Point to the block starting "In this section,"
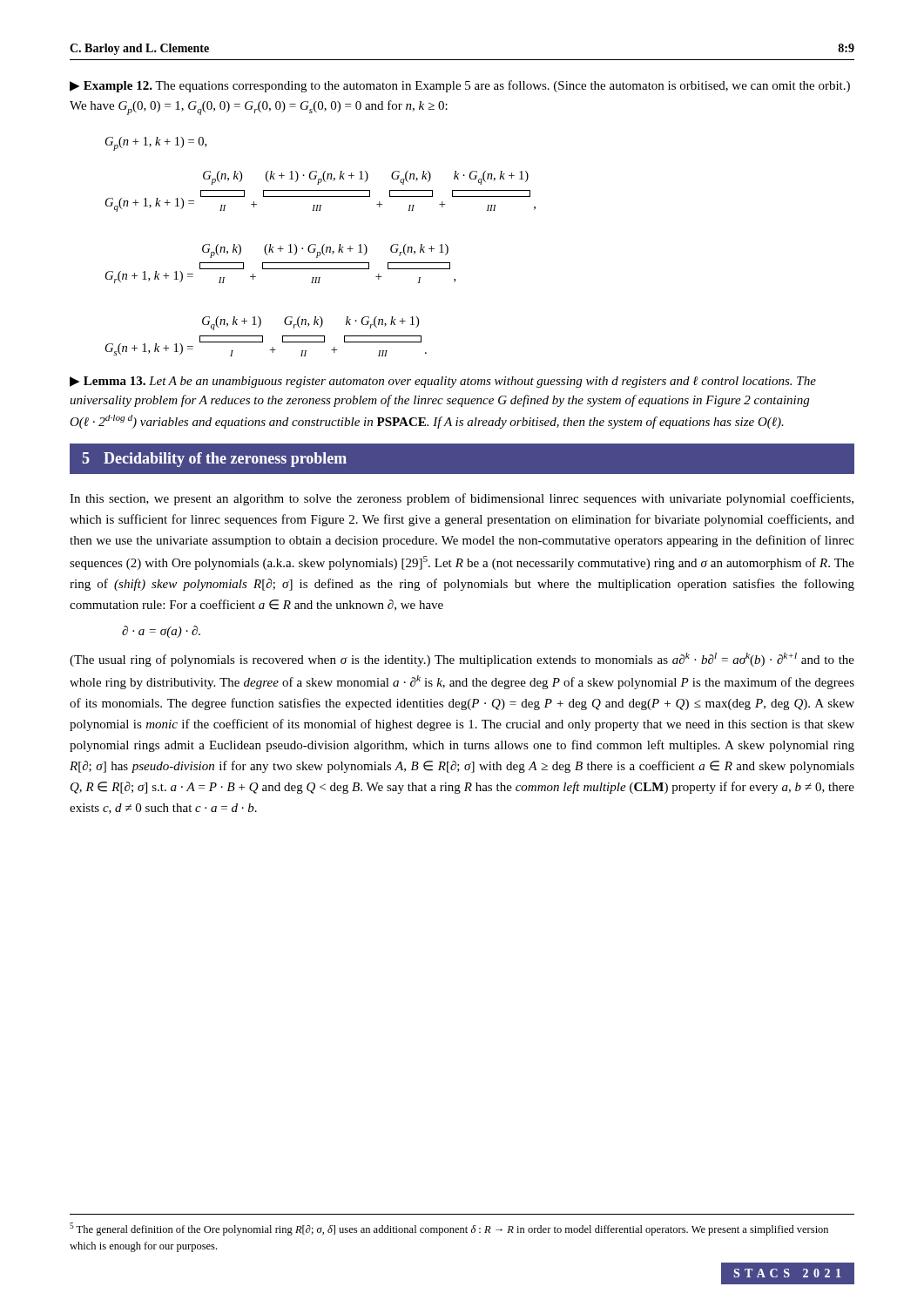Viewport: 924px width, 1307px height. pos(462,552)
